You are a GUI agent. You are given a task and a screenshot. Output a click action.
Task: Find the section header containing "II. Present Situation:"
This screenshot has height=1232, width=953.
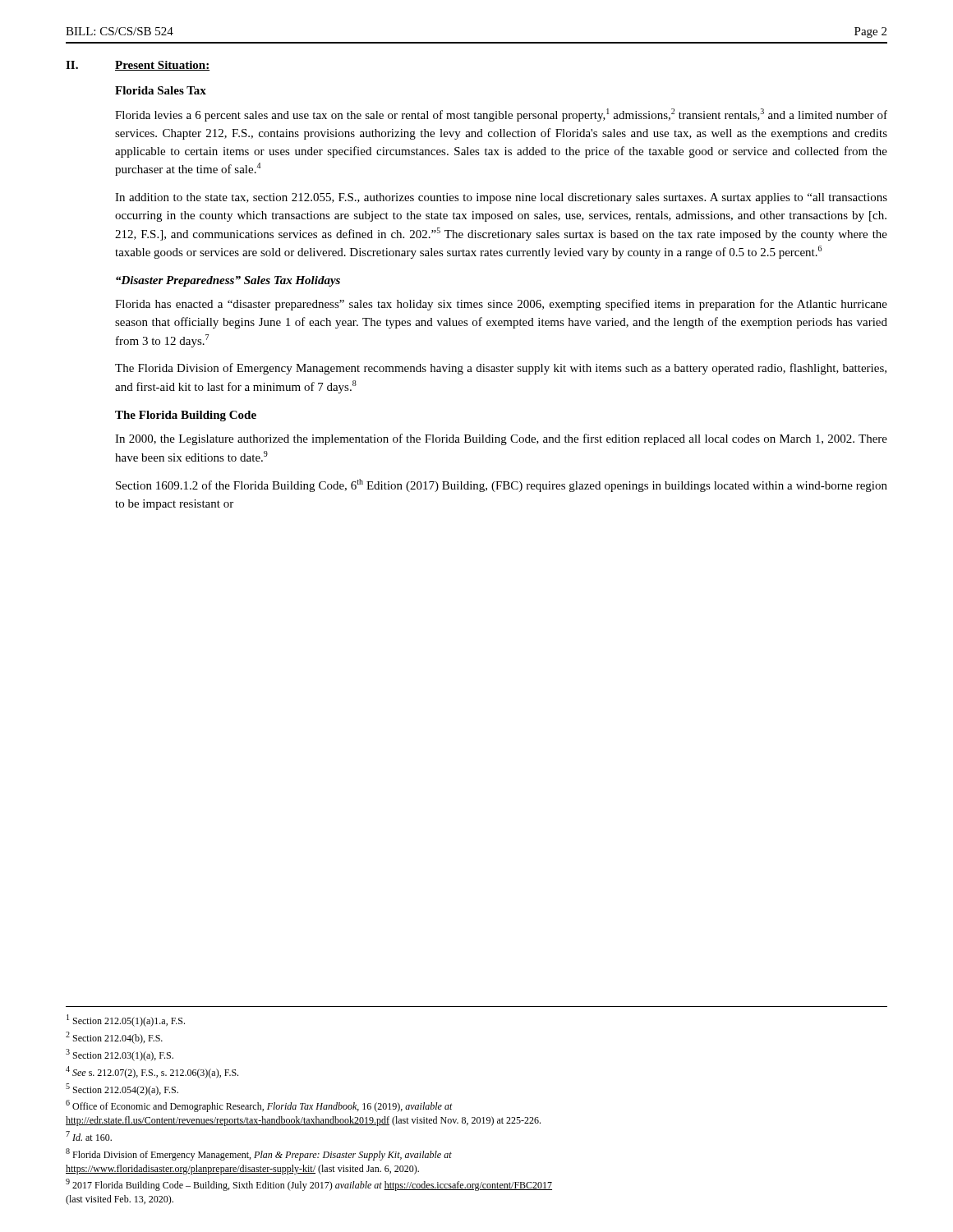coord(138,65)
